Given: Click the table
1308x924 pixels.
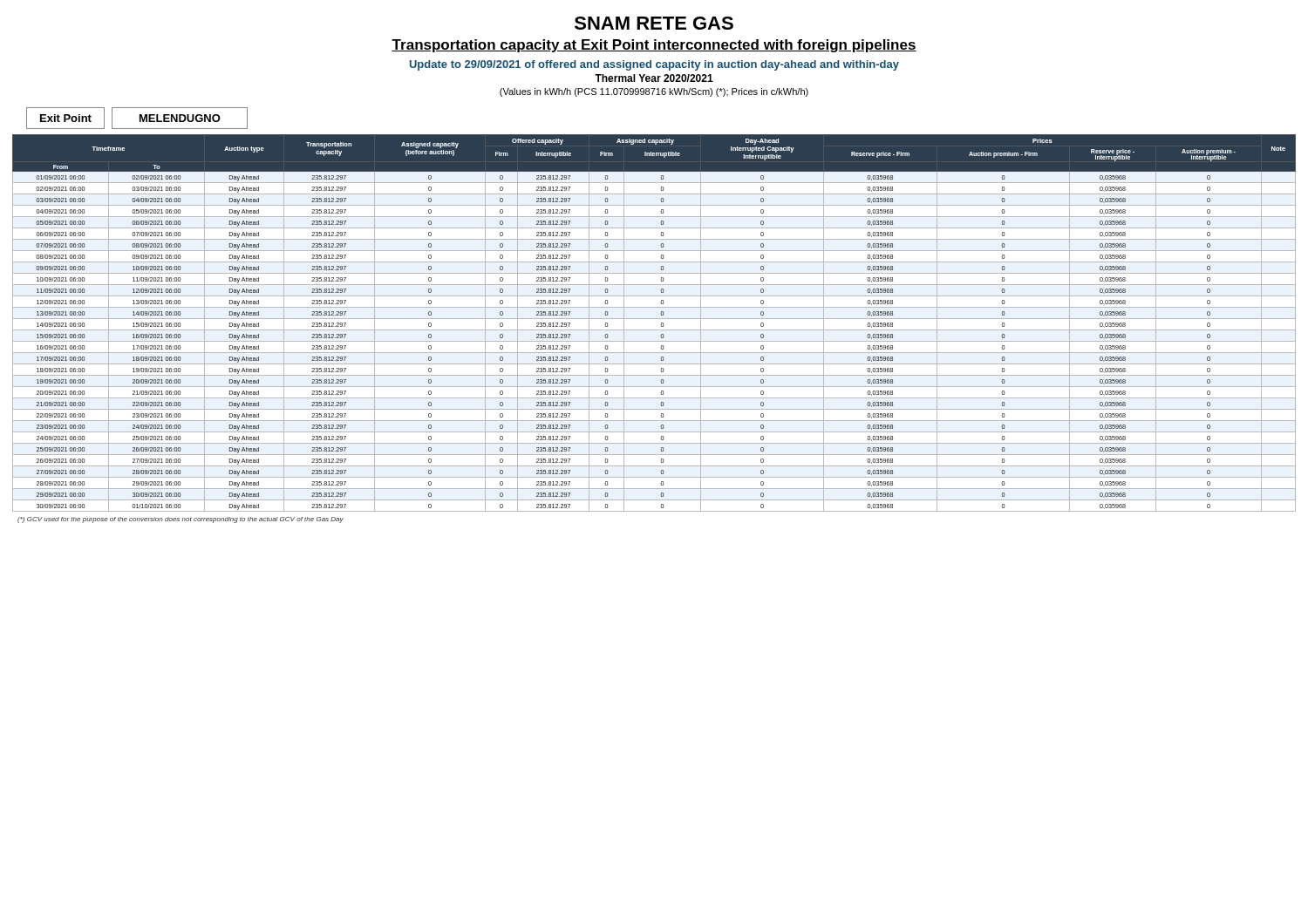Looking at the screenshot, I should (654, 323).
